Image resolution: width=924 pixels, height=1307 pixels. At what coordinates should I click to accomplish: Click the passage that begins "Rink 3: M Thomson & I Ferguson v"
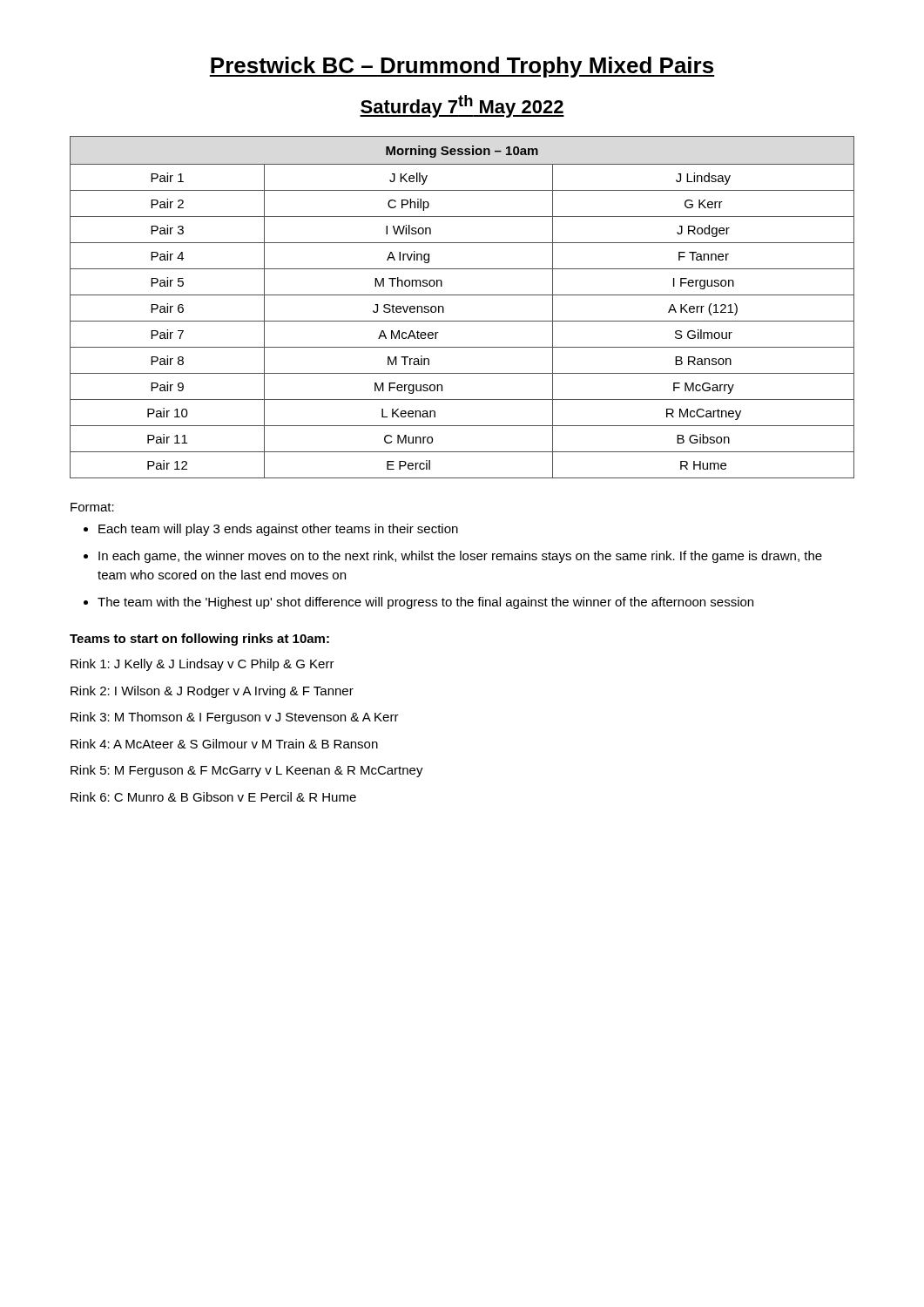(234, 717)
